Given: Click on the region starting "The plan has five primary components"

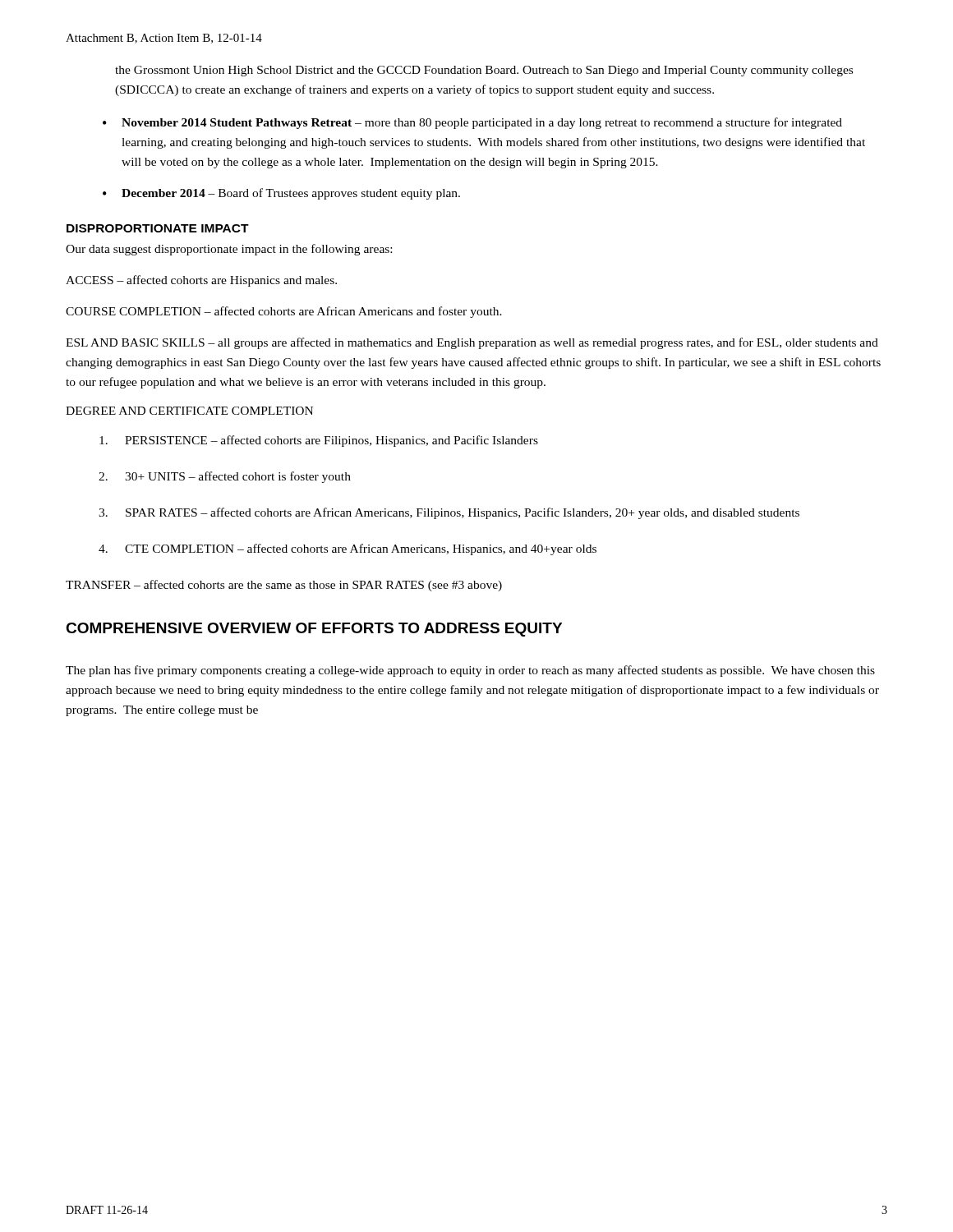Looking at the screenshot, I should pos(472,690).
